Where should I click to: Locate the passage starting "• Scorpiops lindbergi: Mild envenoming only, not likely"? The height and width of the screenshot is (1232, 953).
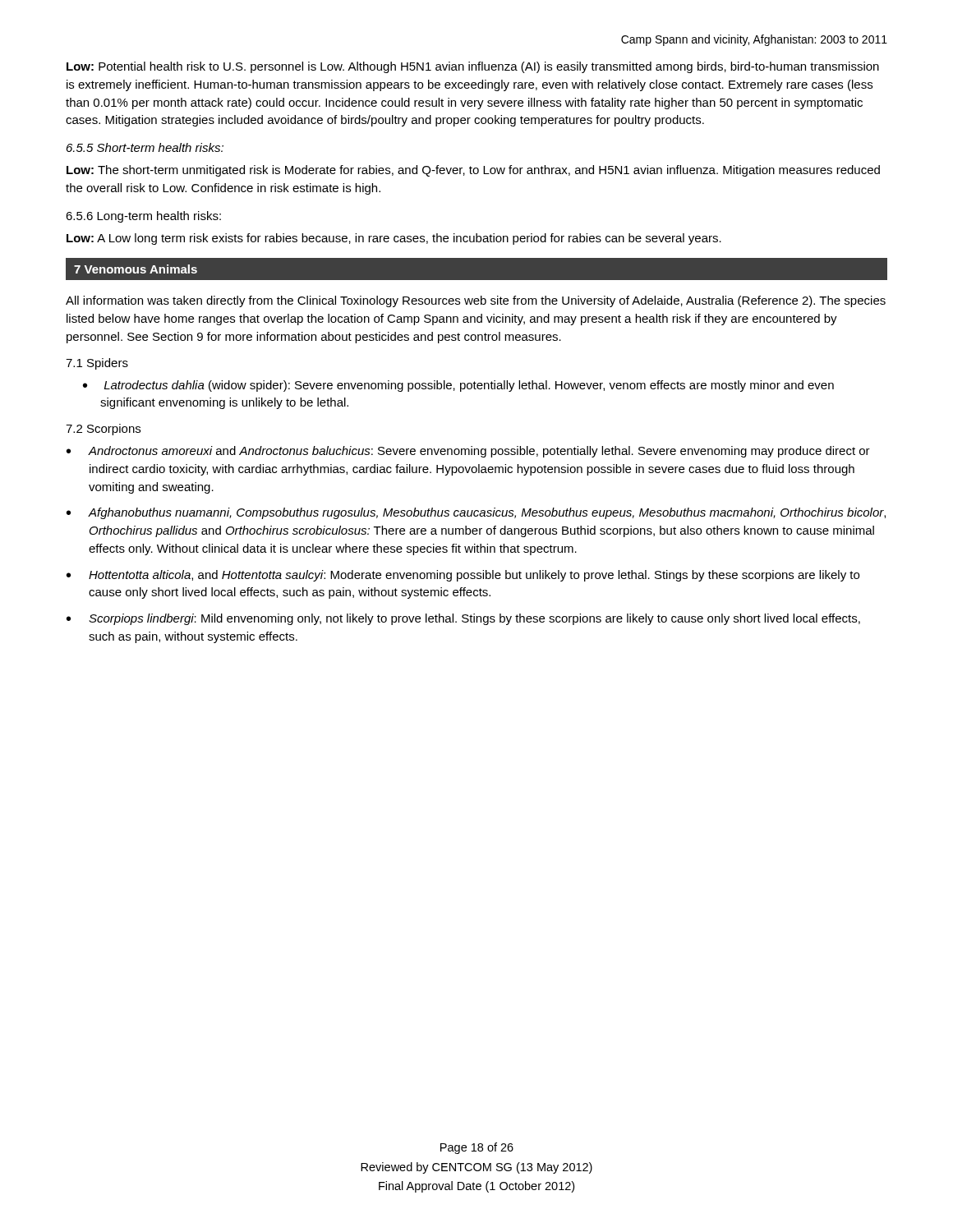pyautogui.click(x=476, y=627)
